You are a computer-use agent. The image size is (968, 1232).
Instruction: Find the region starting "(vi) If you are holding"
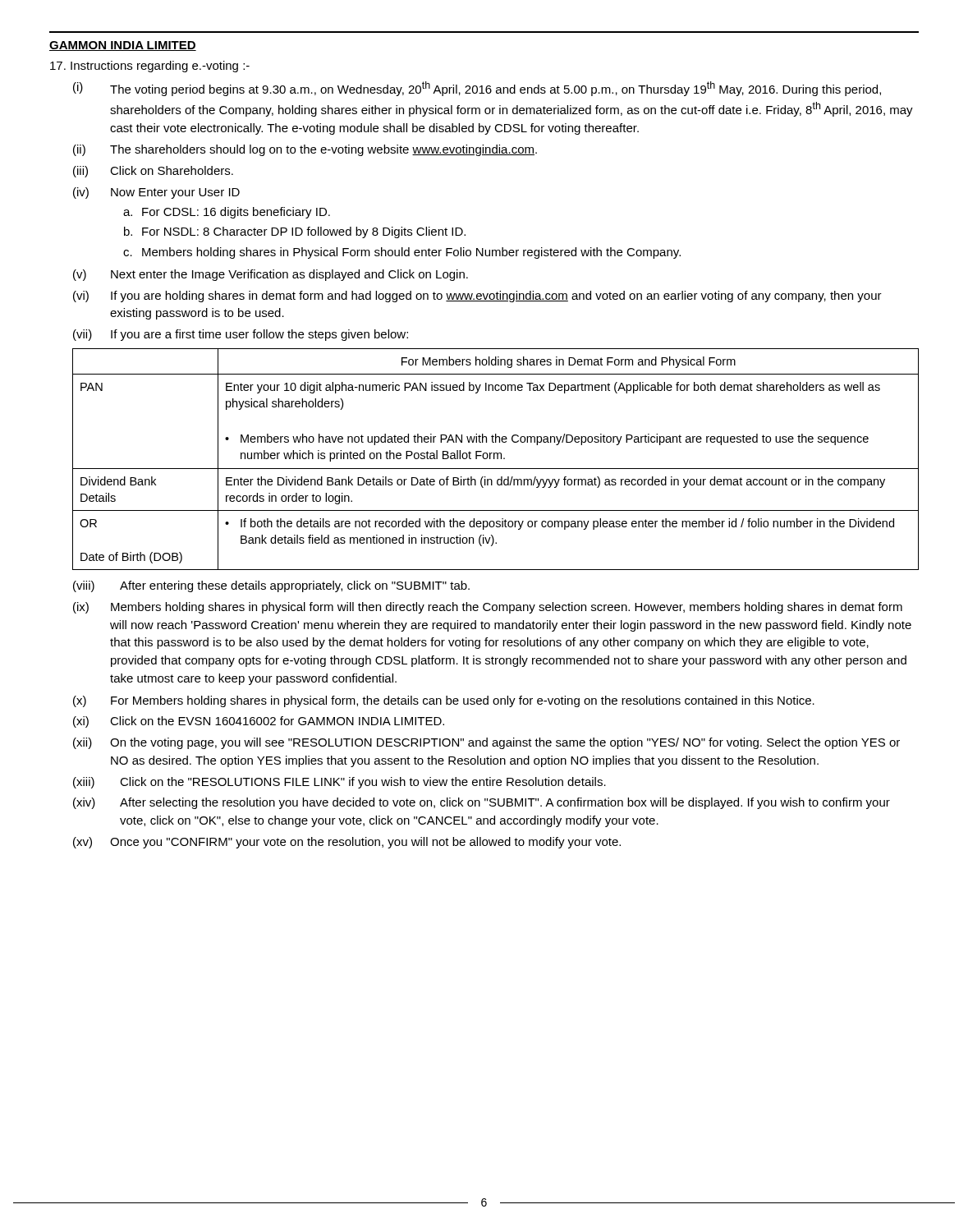point(495,304)
